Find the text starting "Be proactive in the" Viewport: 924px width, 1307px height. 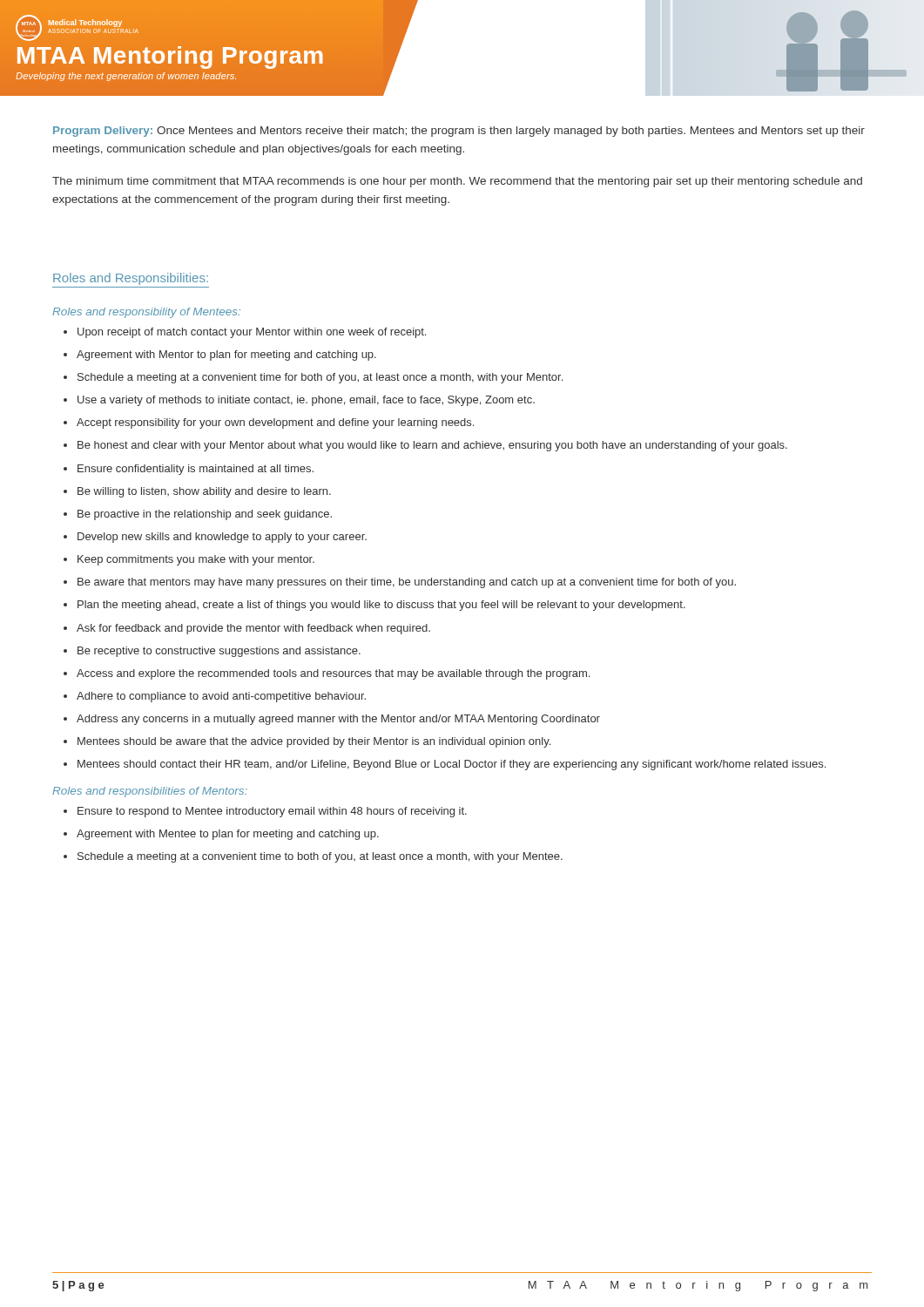[198, 515]
